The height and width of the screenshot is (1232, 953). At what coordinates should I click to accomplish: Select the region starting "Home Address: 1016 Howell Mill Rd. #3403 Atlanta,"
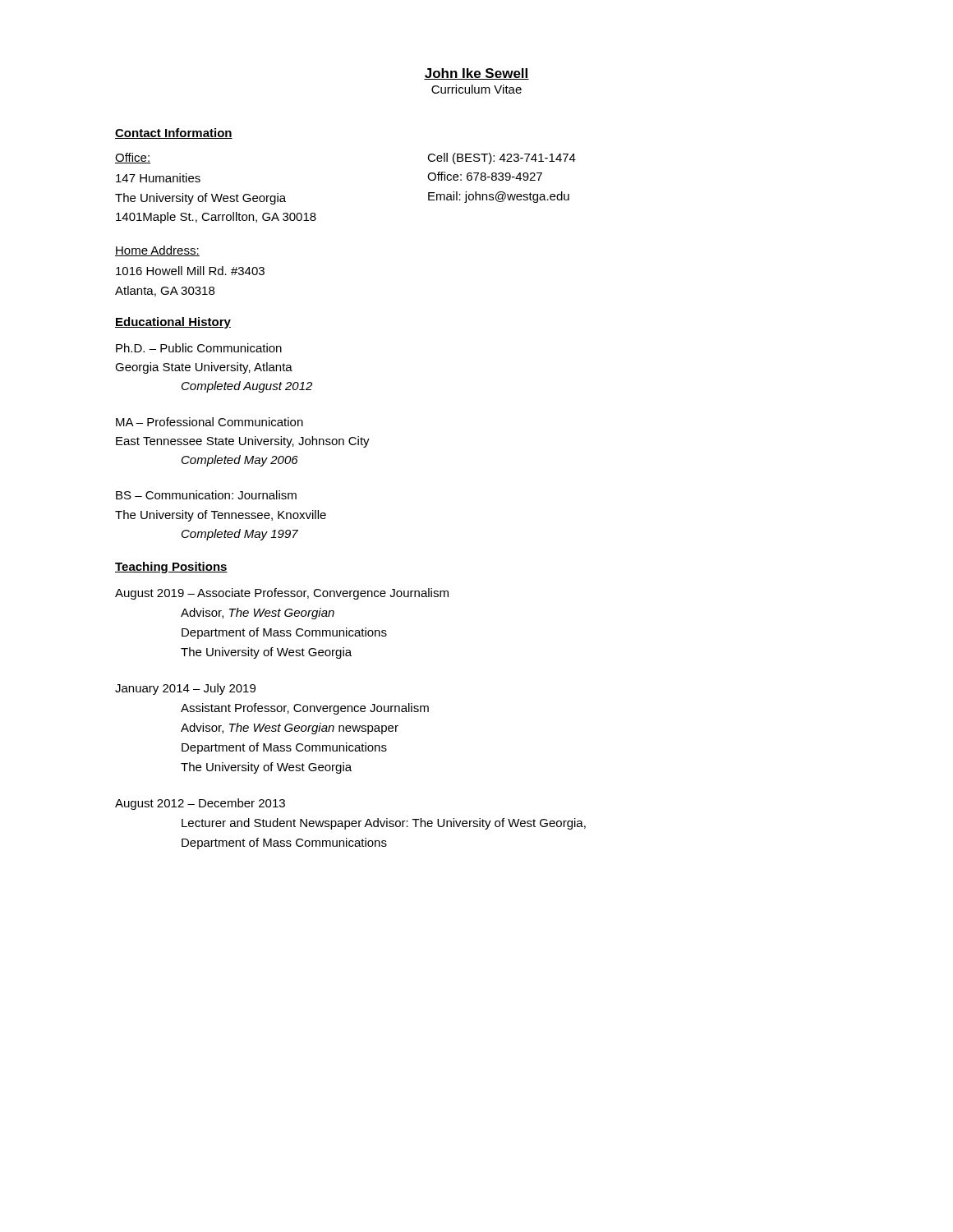(x=157, y=251)
